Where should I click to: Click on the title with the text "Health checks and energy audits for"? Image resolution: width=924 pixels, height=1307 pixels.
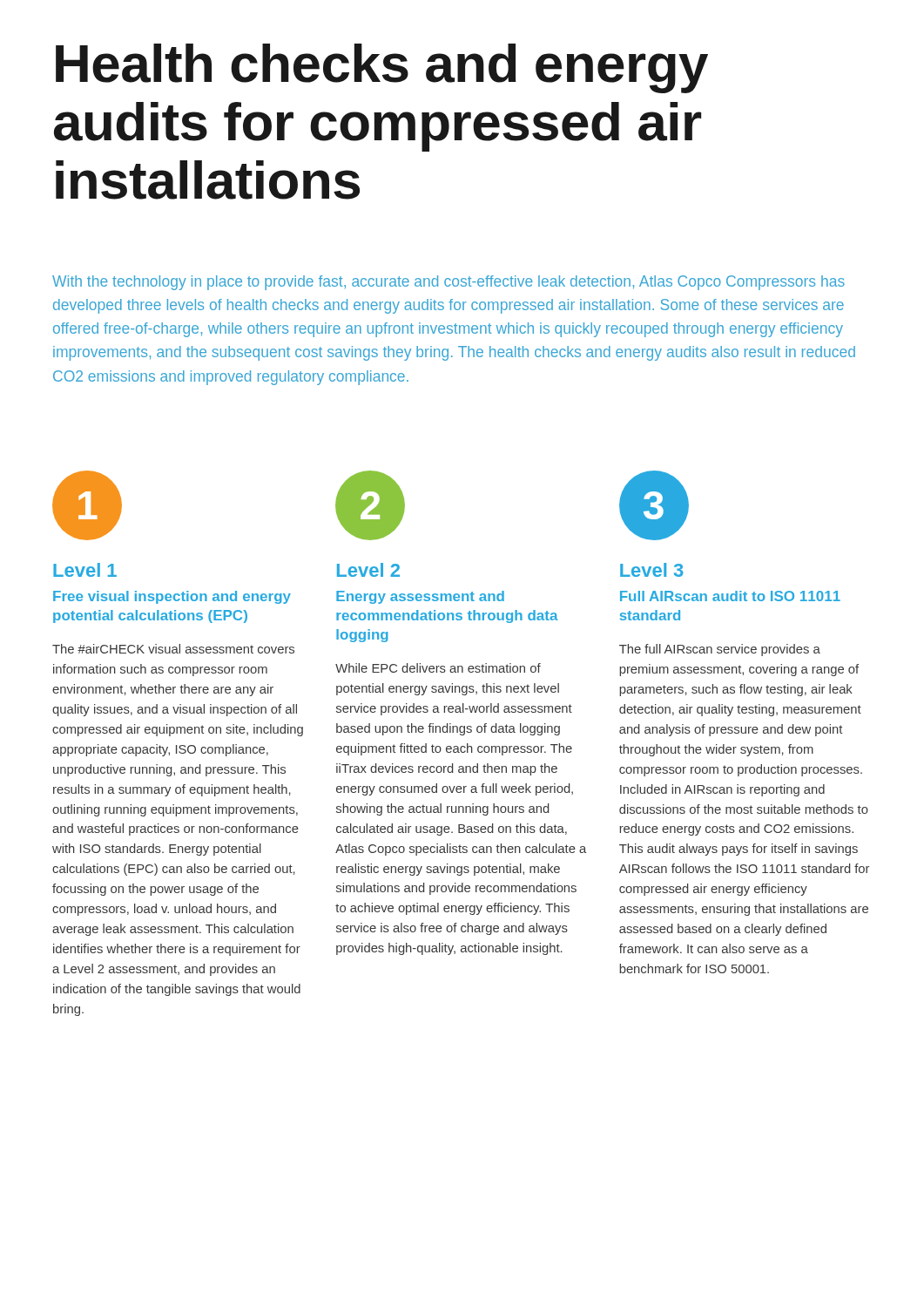[x=409, y=122]
